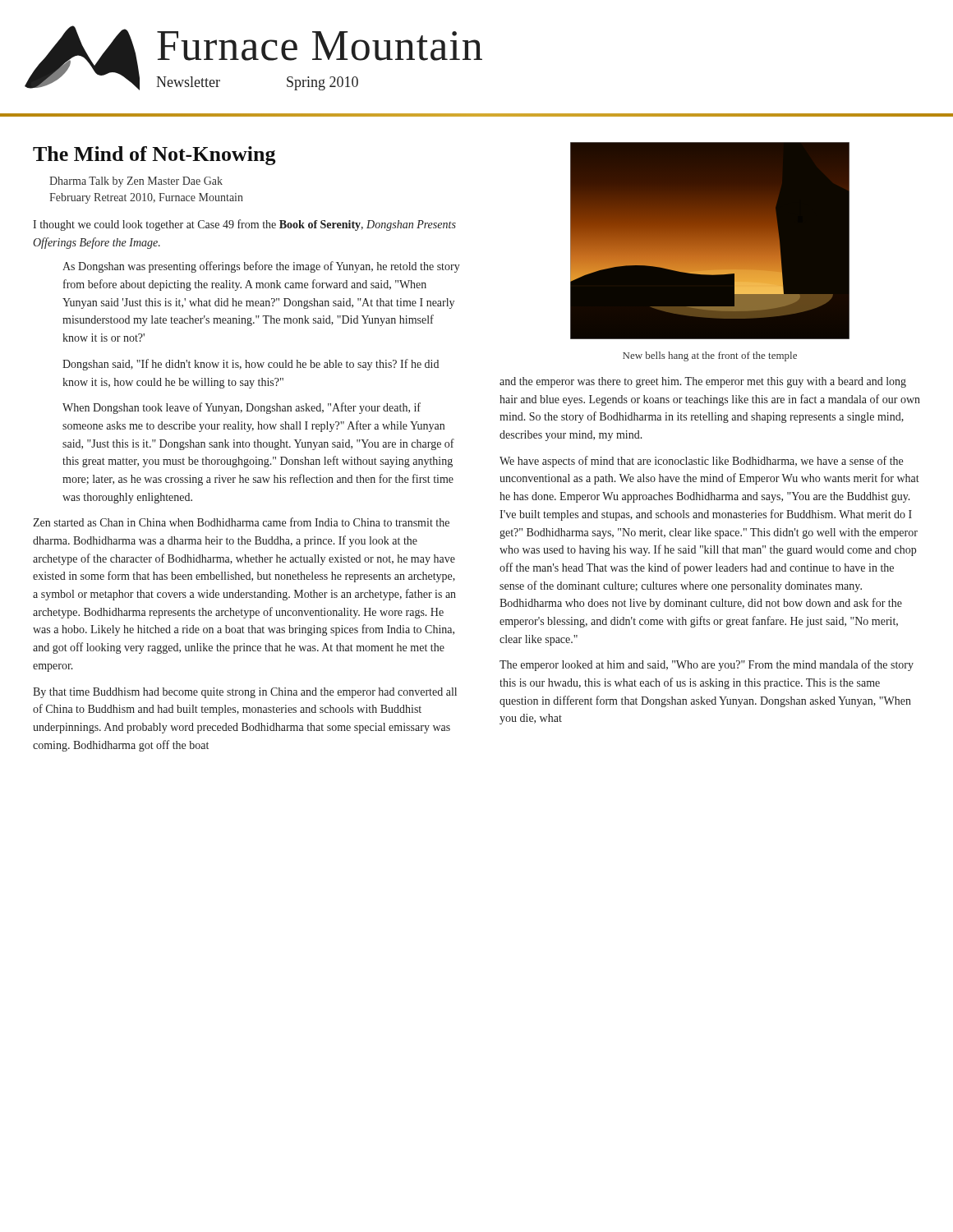Navigate to the block starting "New bells hang"
Screen dimensions: 1232x953
(710, 356)
